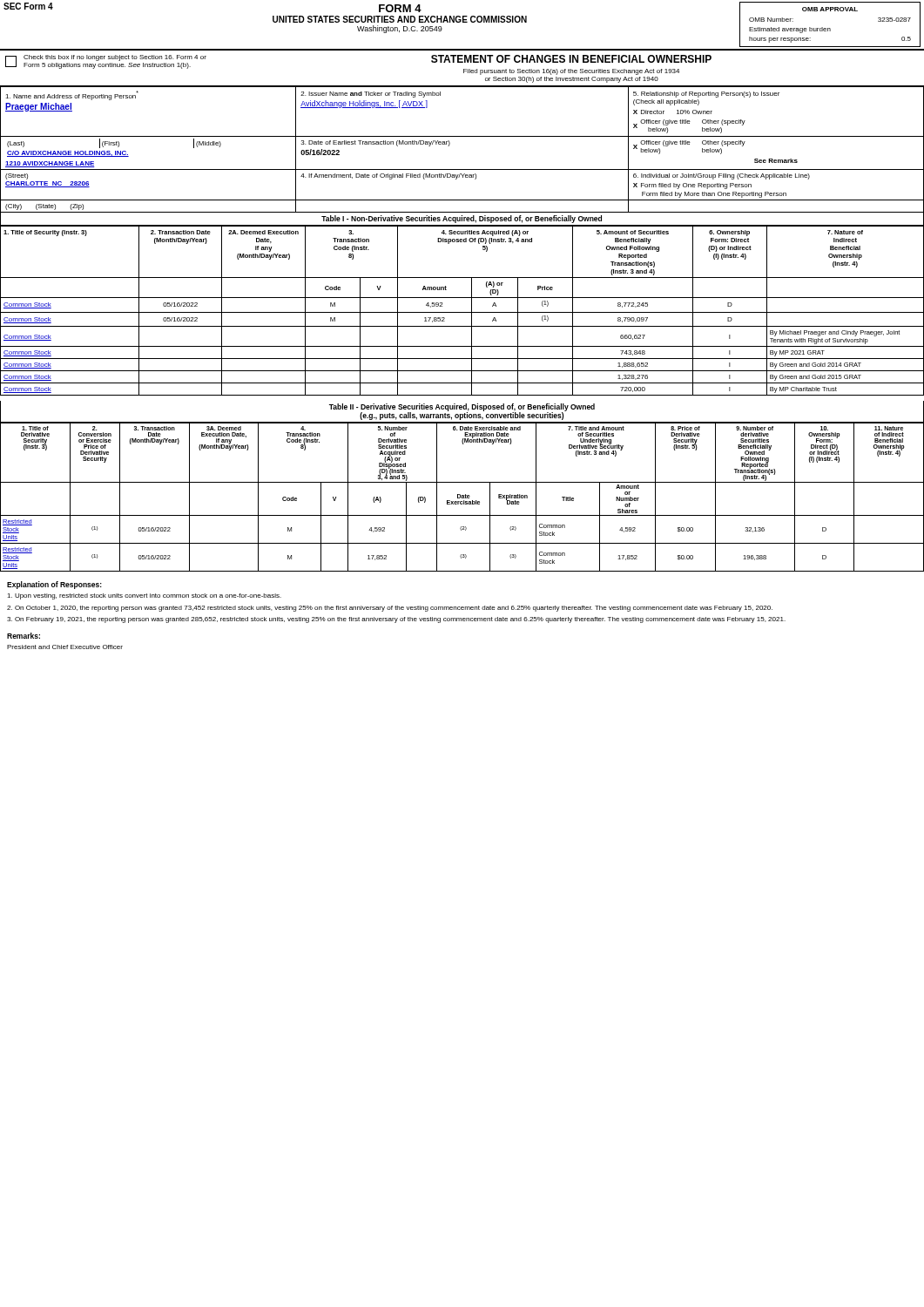Locate the section header containing "Explanation of Responses:"
This screenshot has height=1307, width=924.
click(x=54, y=585)
